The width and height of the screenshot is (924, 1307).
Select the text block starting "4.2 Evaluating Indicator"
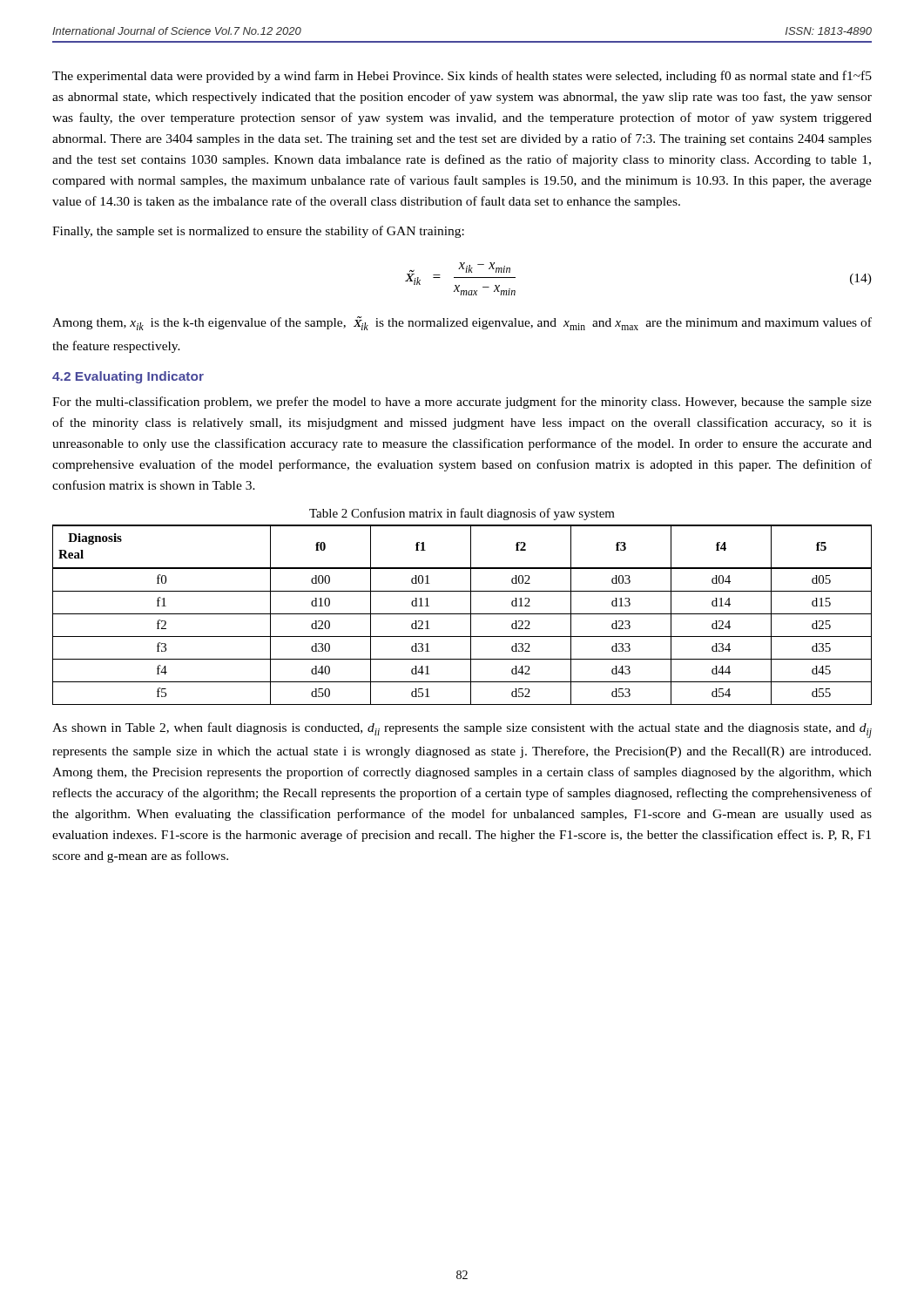[128, 376]
